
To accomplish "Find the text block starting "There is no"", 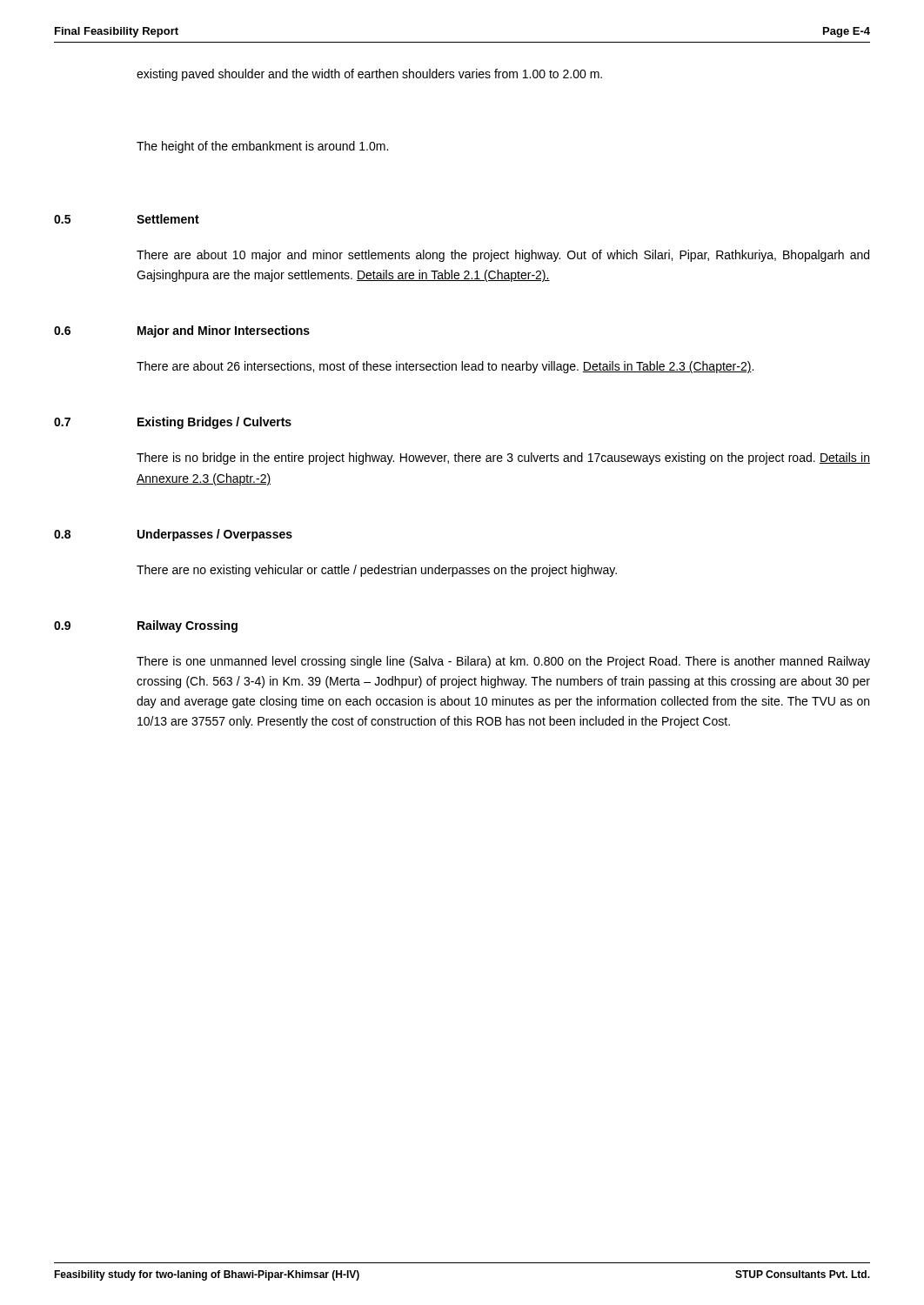I will 503,468.
